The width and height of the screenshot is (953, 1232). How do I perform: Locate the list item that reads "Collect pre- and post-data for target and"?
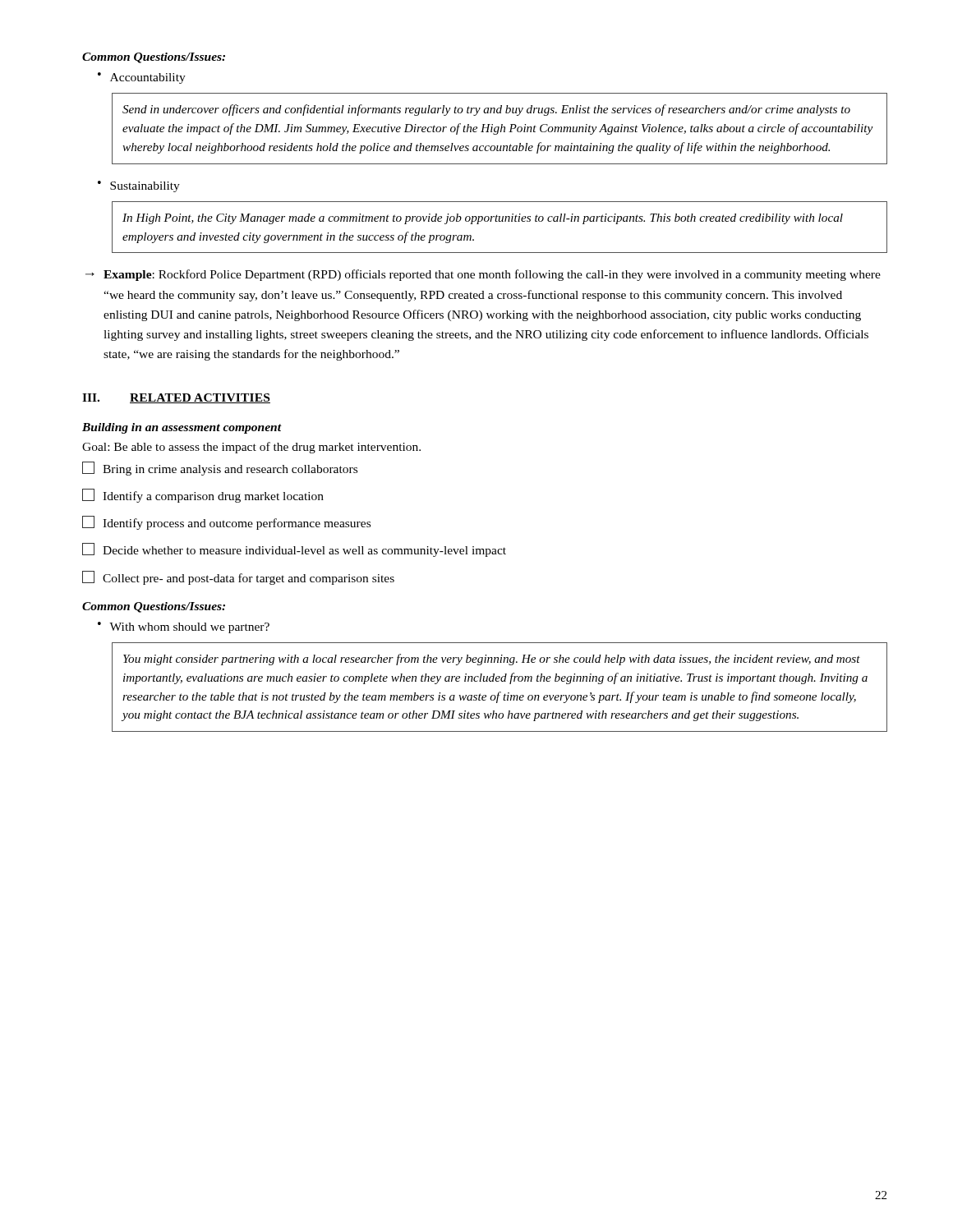pyautogui.click(x=238, y=578)
